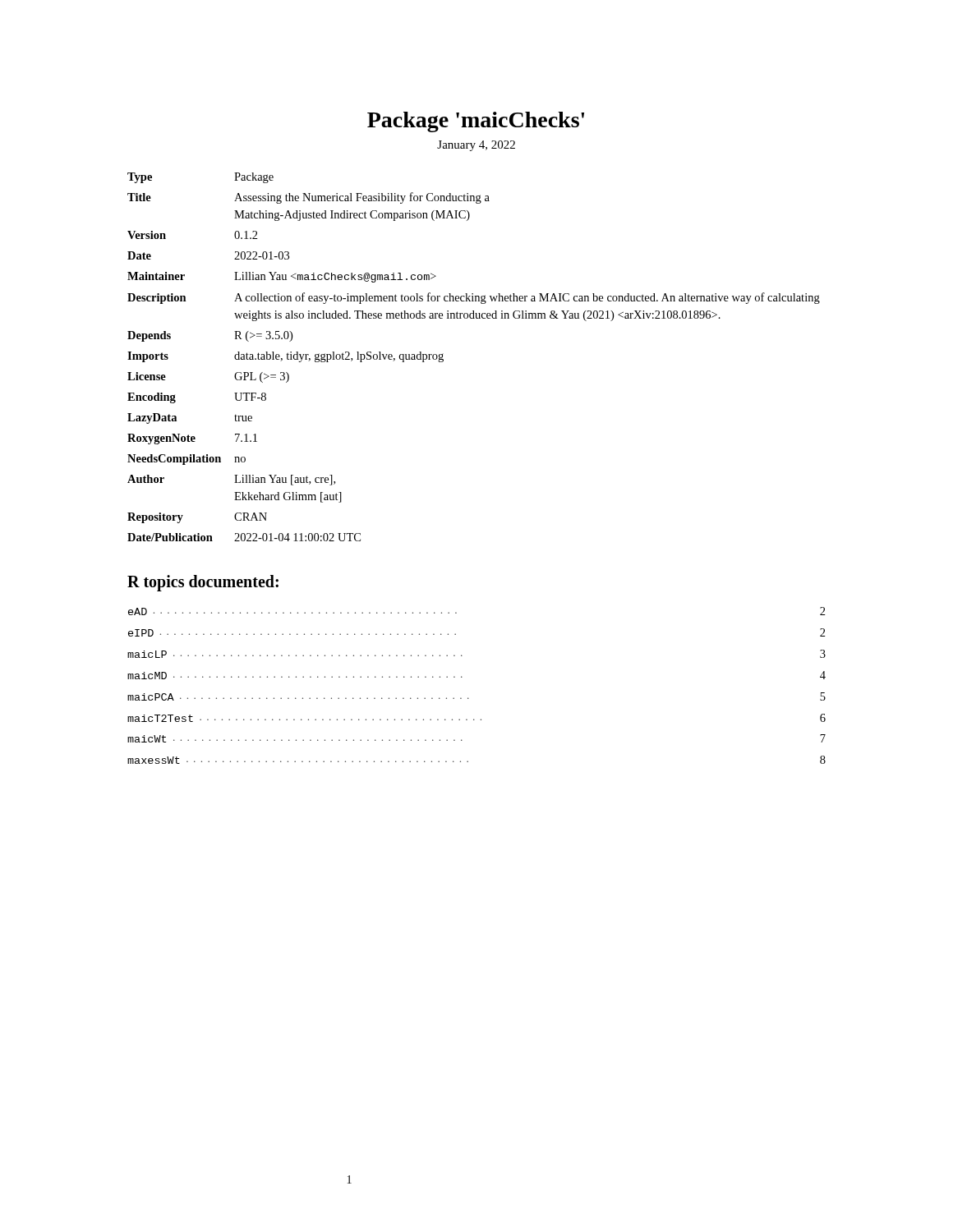The image size is (953, 1232).
Task: Point to the region starting "maicWt . . . . . . ."
Action: tap(144, 738)
